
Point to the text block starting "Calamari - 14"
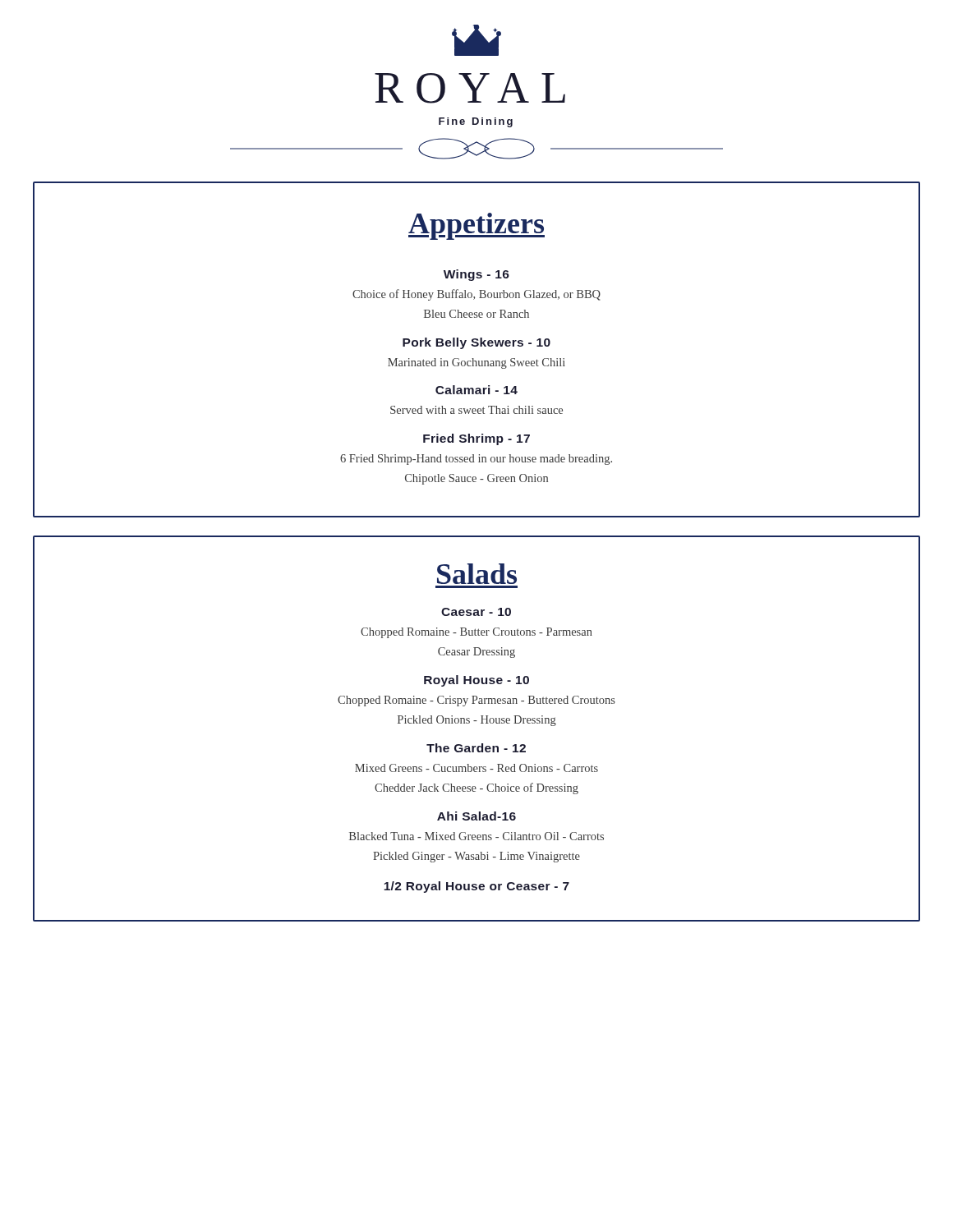476,401
